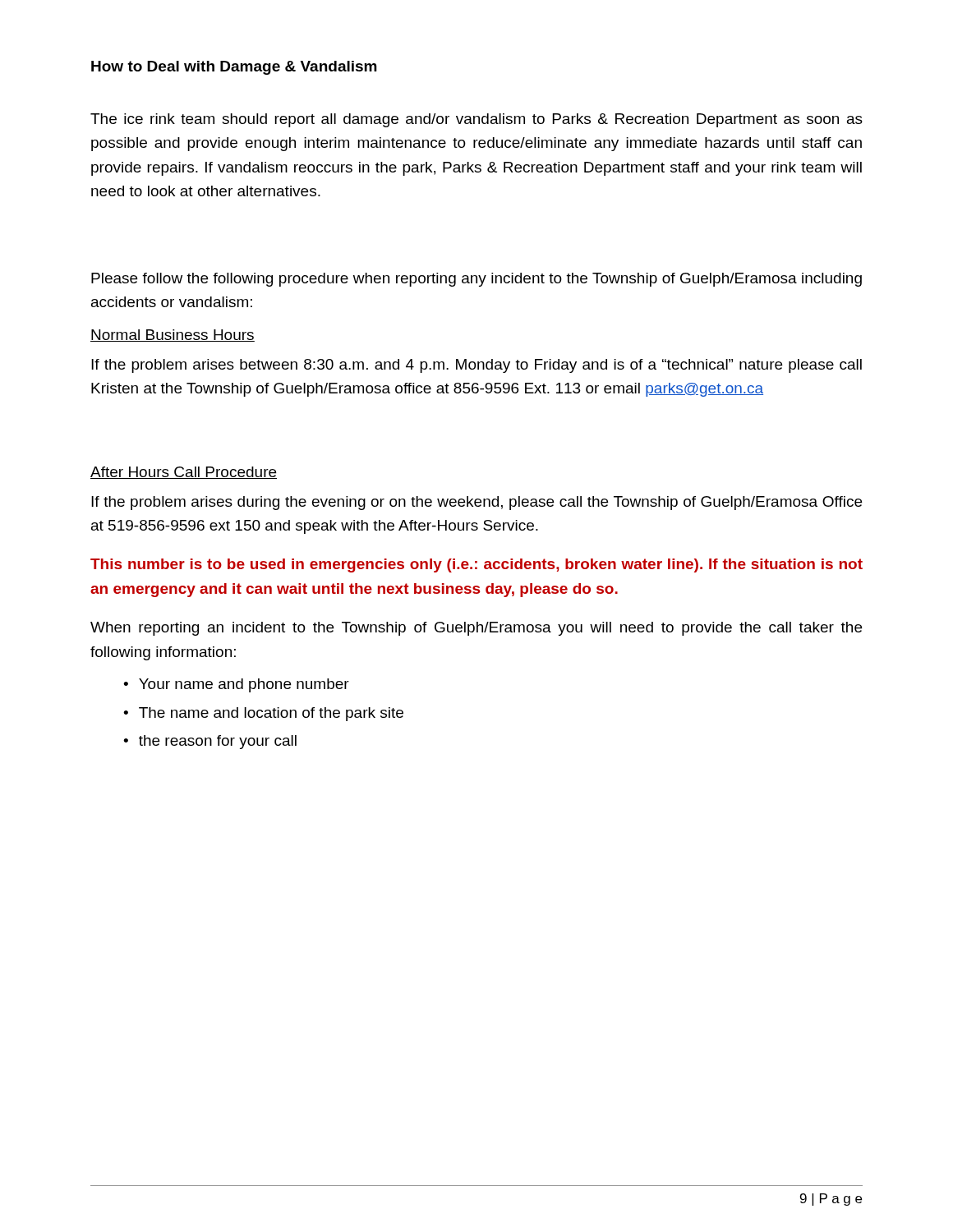The image size is (953, 1232).
Task: Point to the block beginning "When reporting an incident to the Township of"
Action: 476,639
